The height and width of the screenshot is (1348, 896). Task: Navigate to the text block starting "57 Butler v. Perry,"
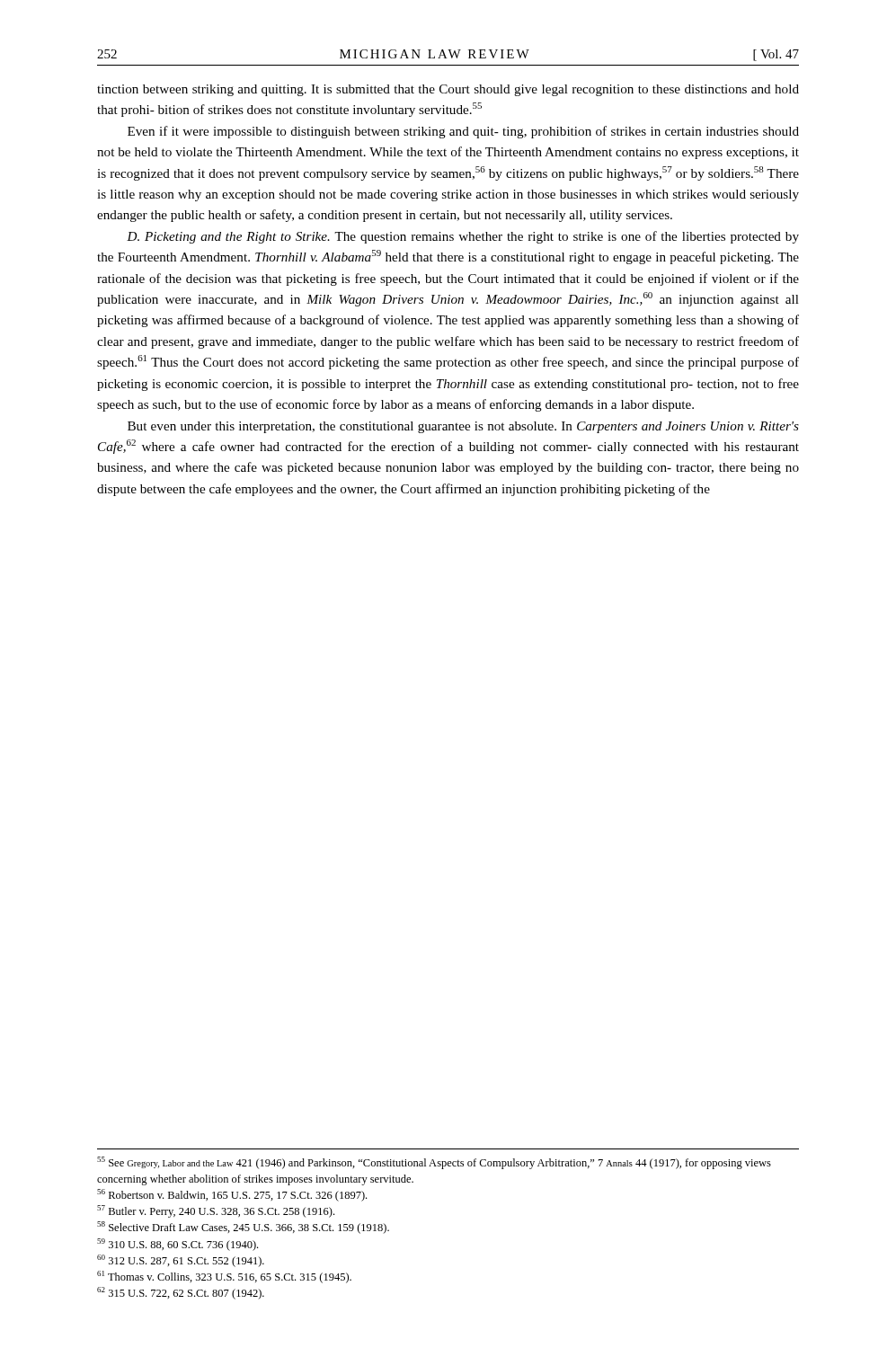[x=216, y=1211]
